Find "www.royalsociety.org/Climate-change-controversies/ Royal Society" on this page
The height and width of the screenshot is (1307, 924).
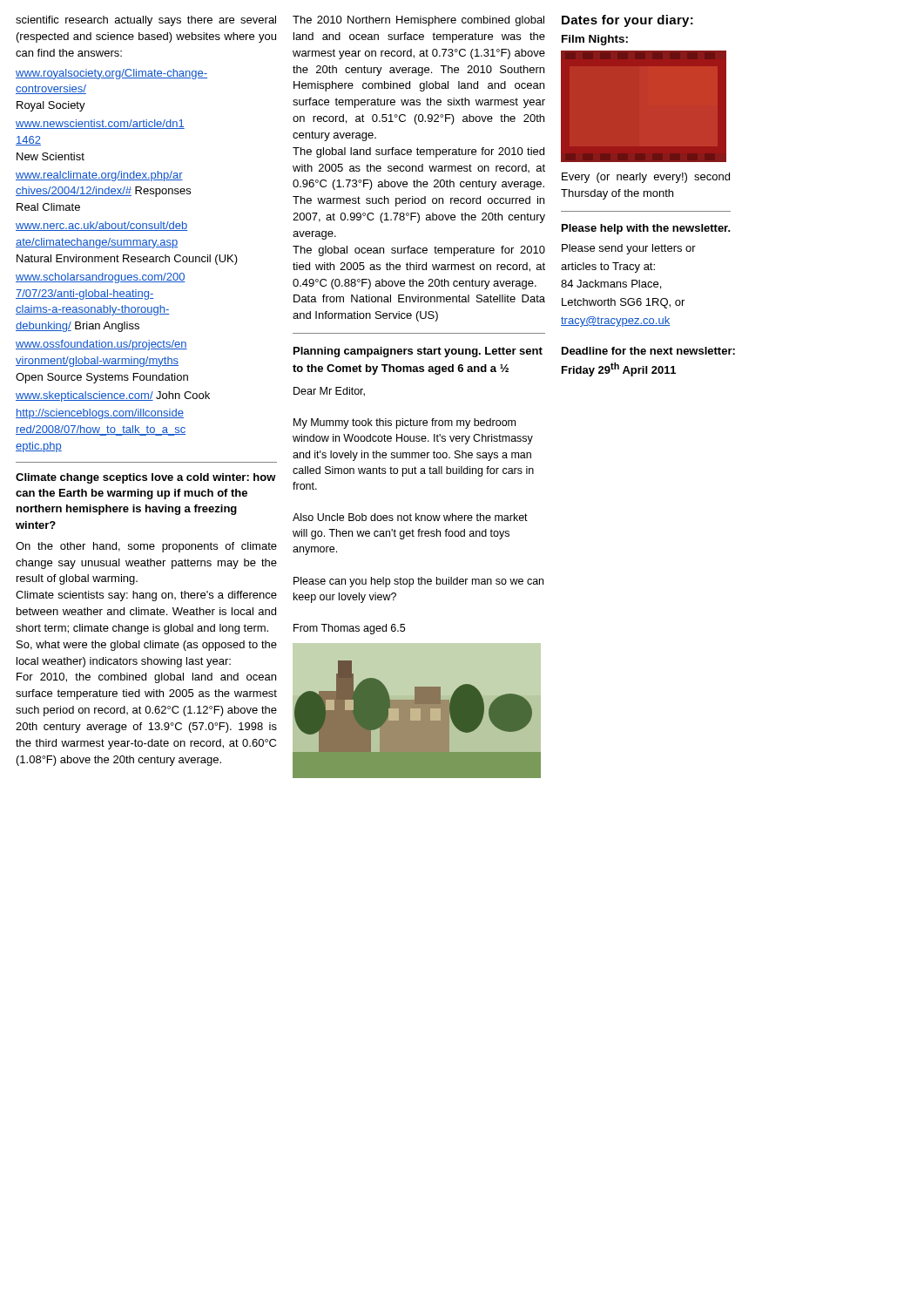click(111, 74)
